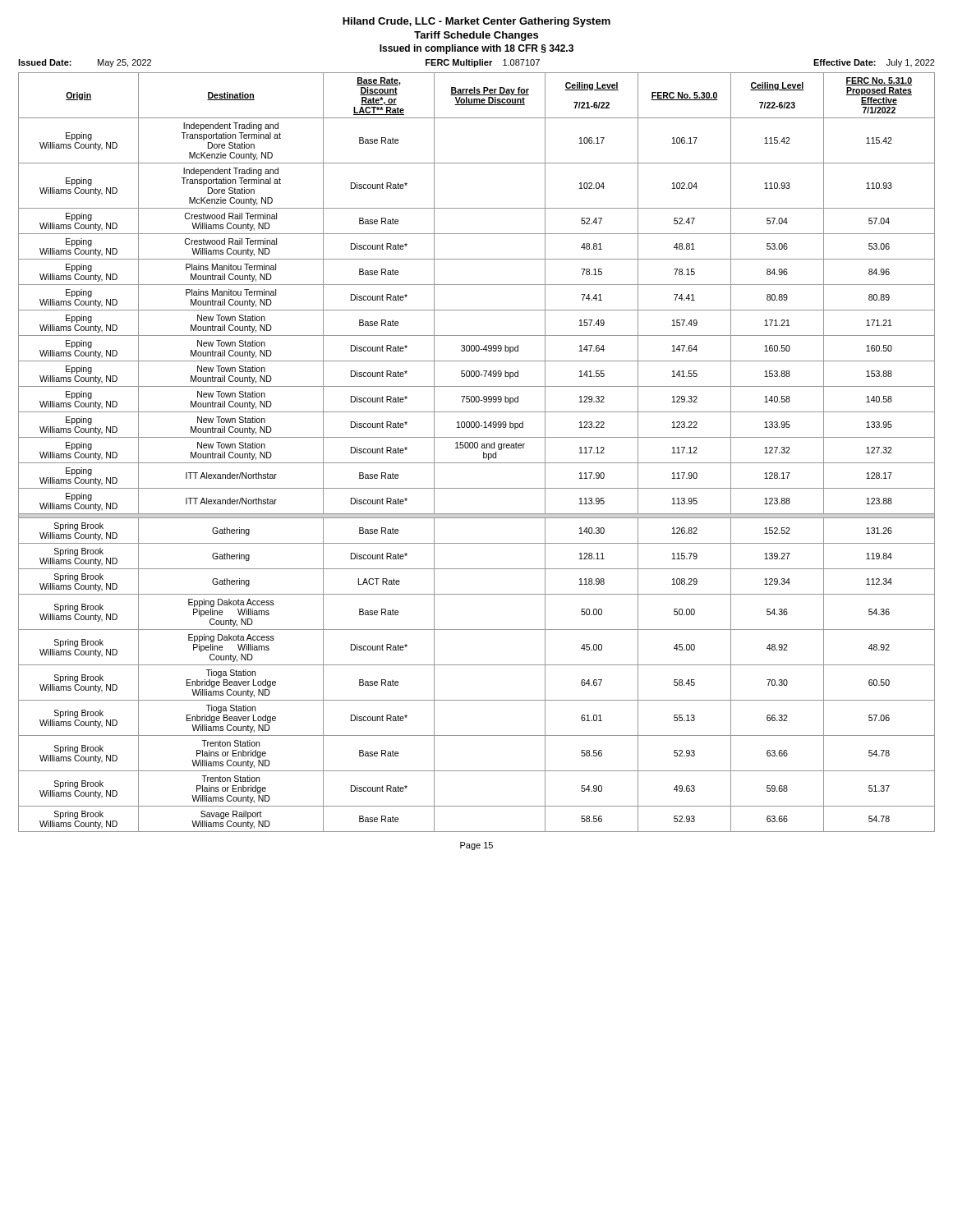Locate the title that opens with "Hiland Crude, LLC - Market Center Gathering"

click(476, 21)
